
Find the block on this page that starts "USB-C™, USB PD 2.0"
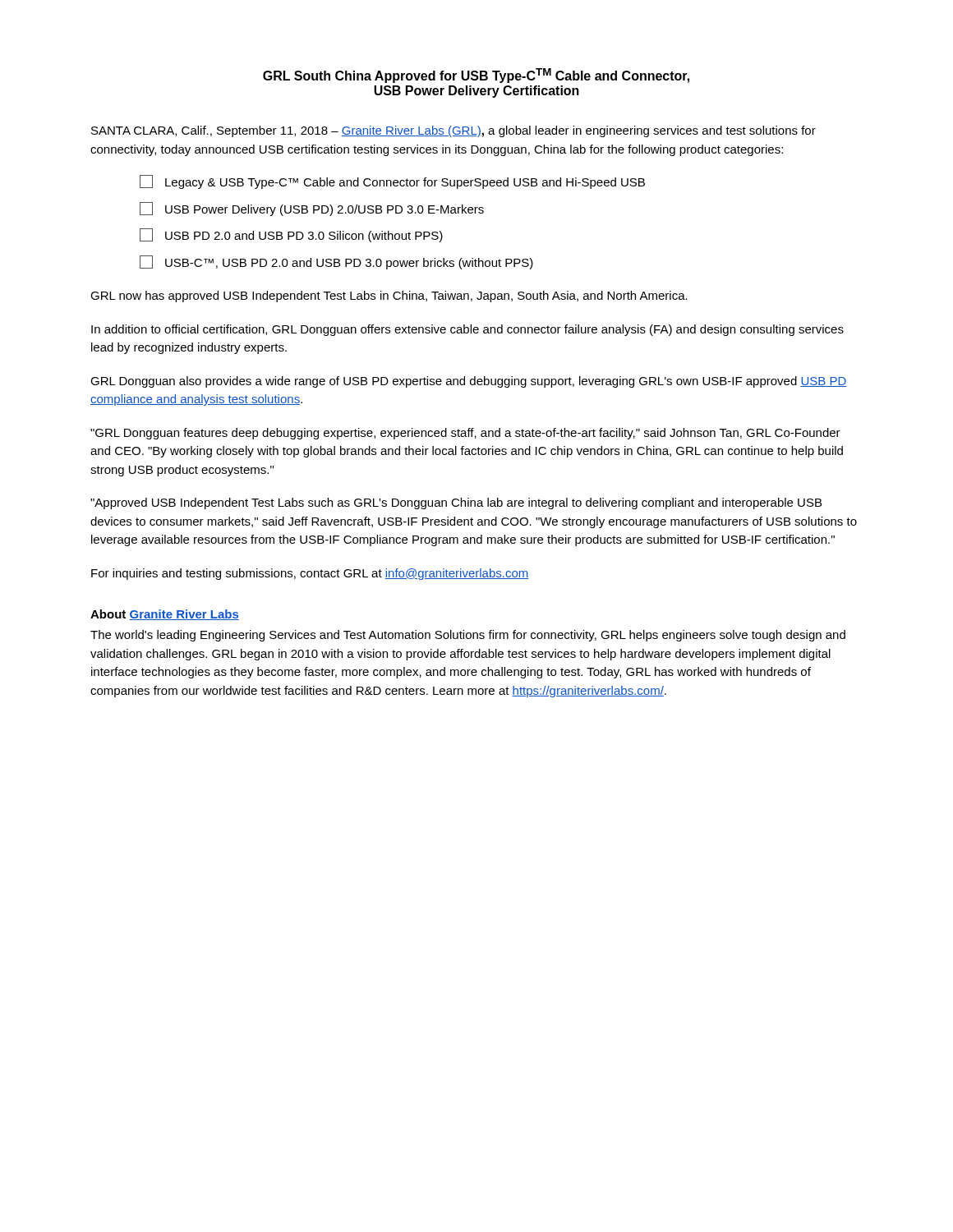point(337,263)
